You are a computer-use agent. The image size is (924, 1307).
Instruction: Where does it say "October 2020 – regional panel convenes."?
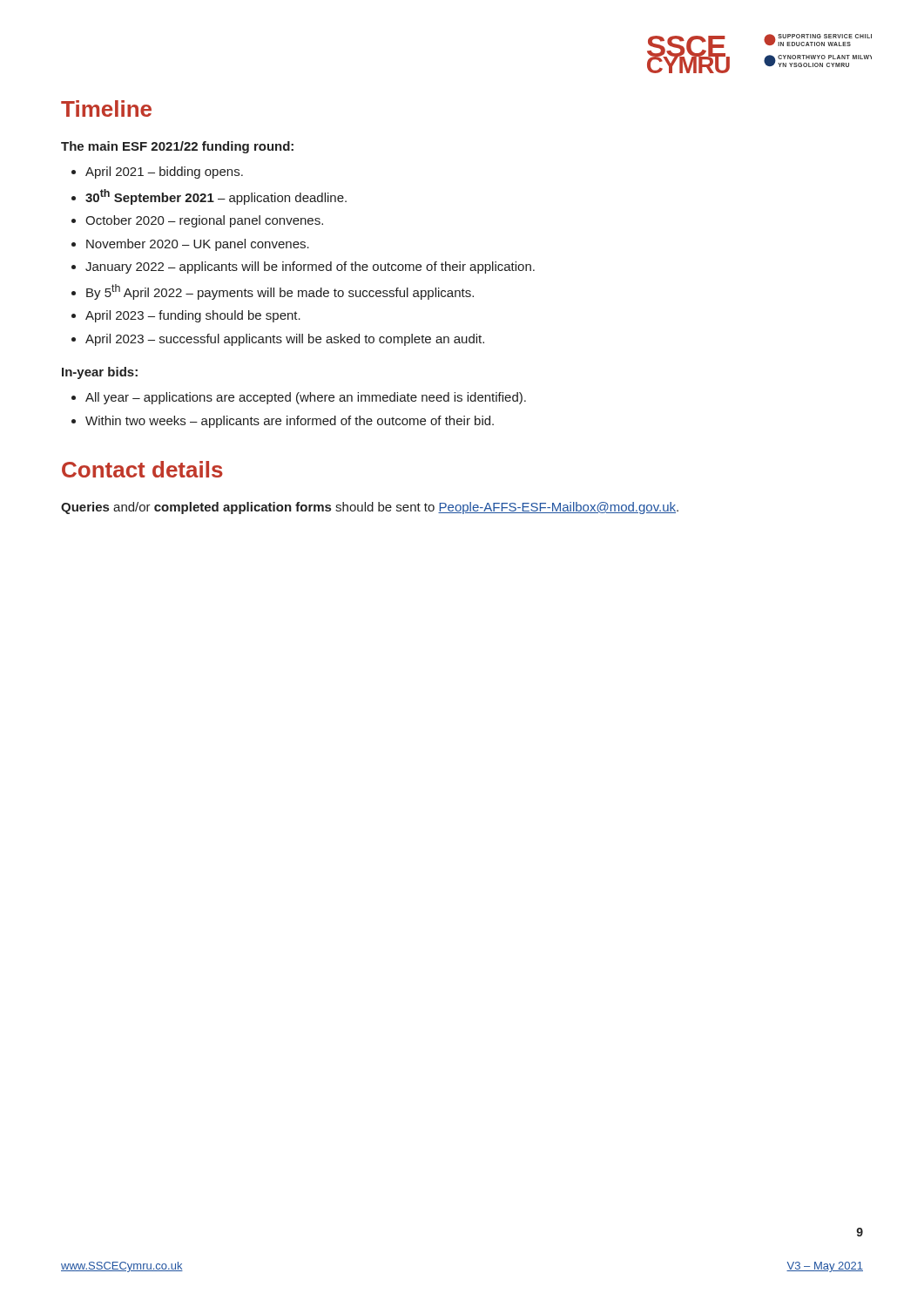tap(197, 221)
